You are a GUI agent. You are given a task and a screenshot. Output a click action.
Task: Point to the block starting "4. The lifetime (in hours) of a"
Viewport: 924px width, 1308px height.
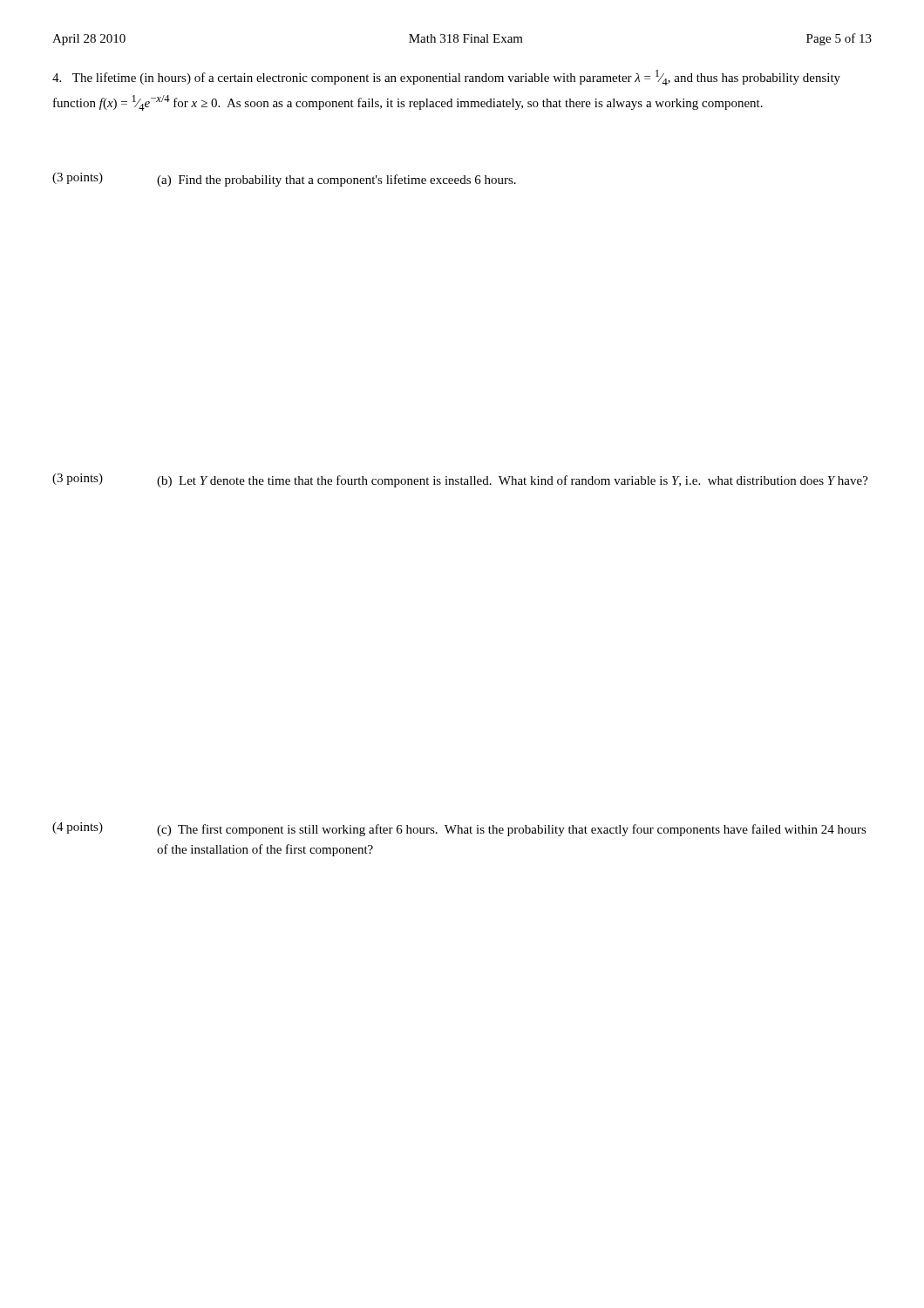click(x=462, y=91)
